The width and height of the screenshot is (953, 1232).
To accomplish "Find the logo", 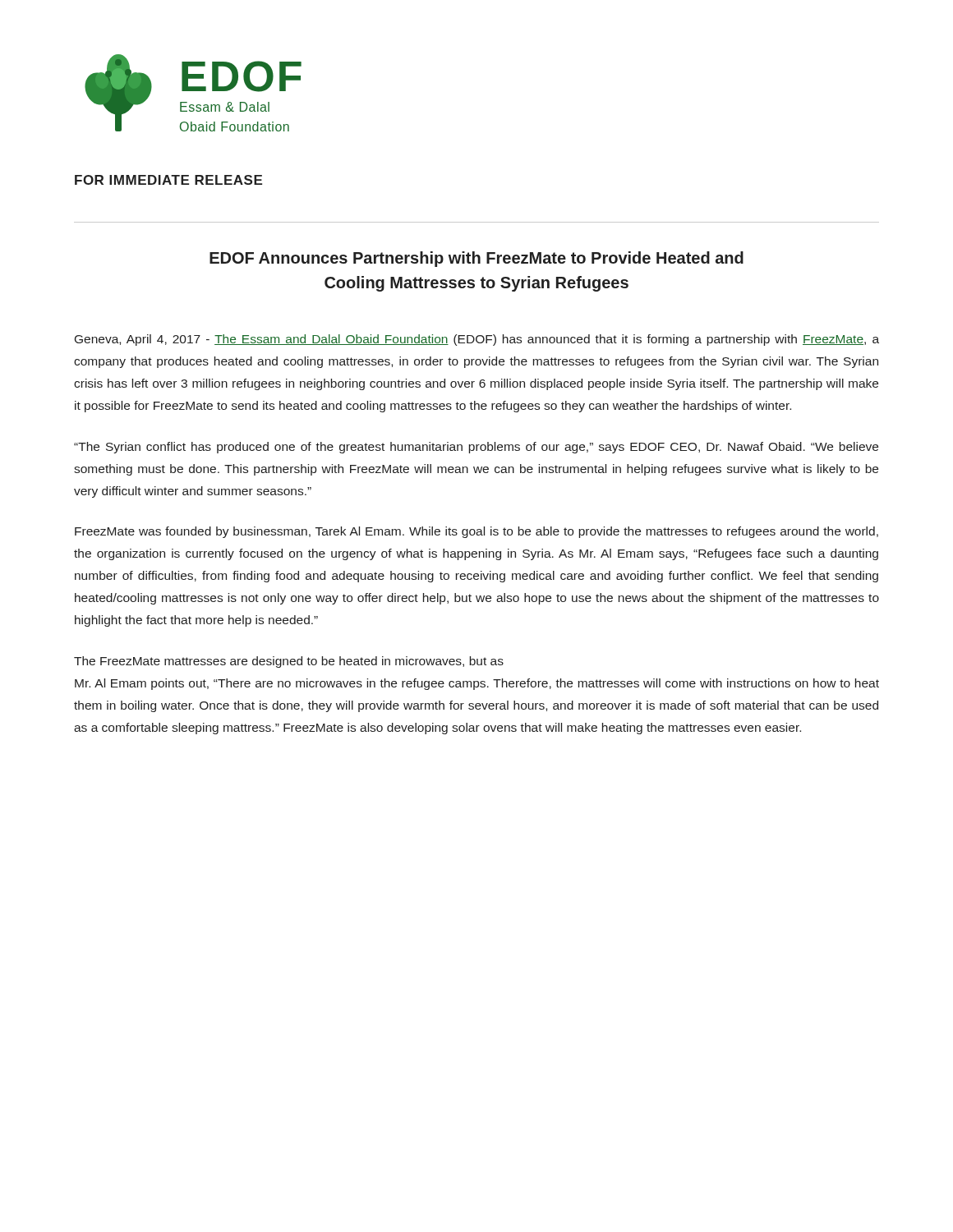I will [476, 96].
